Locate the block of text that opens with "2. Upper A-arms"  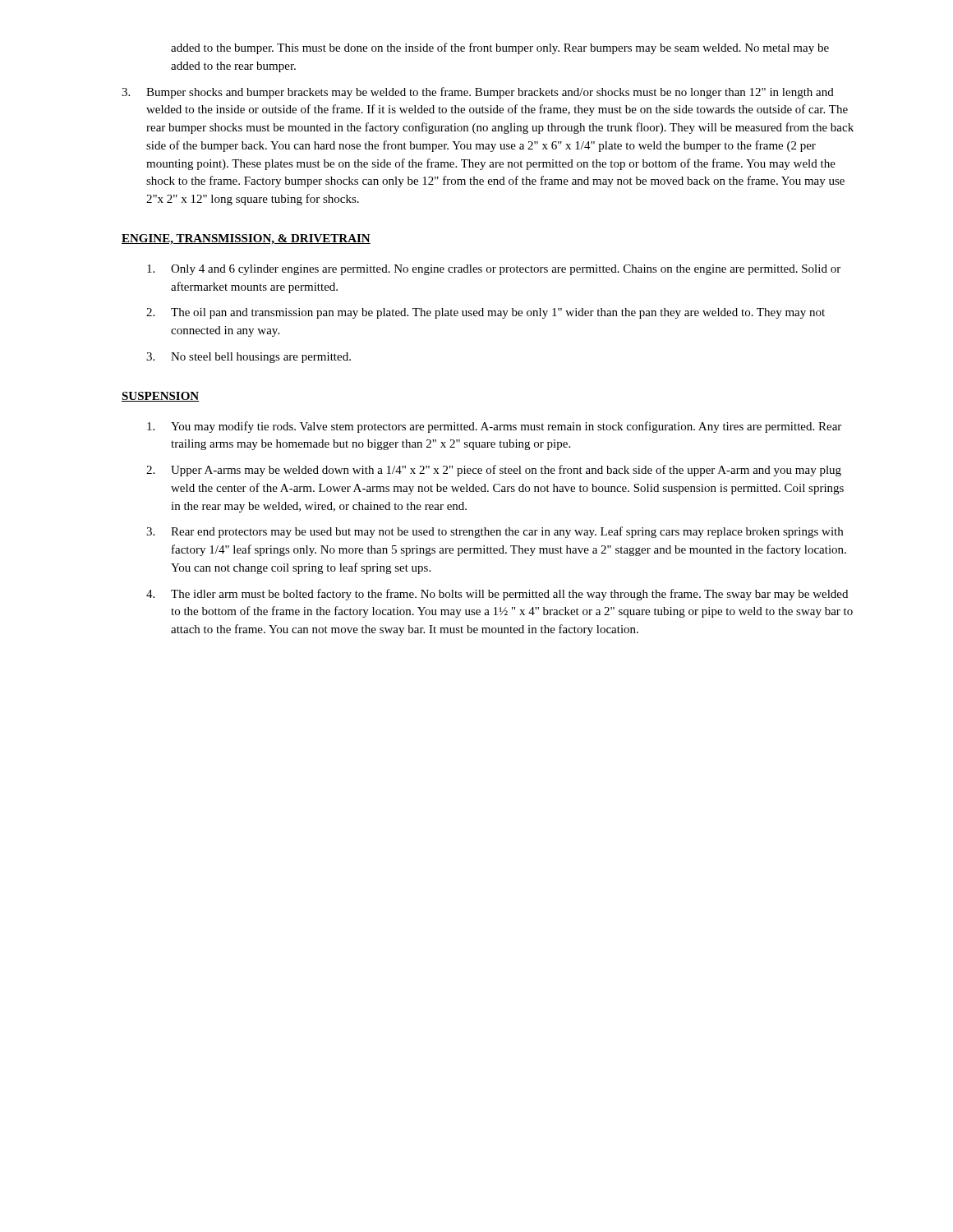(500, 488)
